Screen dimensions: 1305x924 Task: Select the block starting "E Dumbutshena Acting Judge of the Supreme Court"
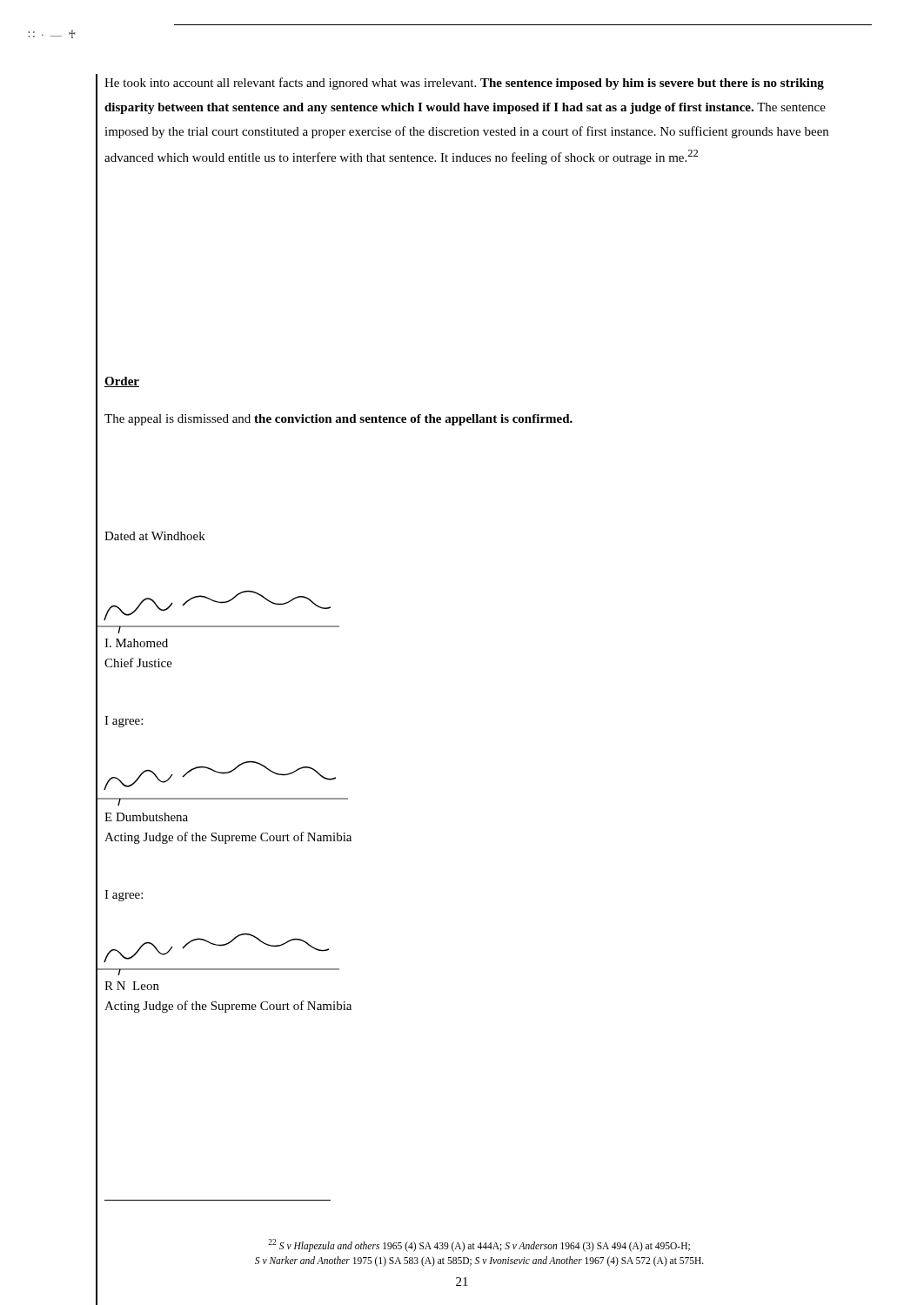coord(228,827)
